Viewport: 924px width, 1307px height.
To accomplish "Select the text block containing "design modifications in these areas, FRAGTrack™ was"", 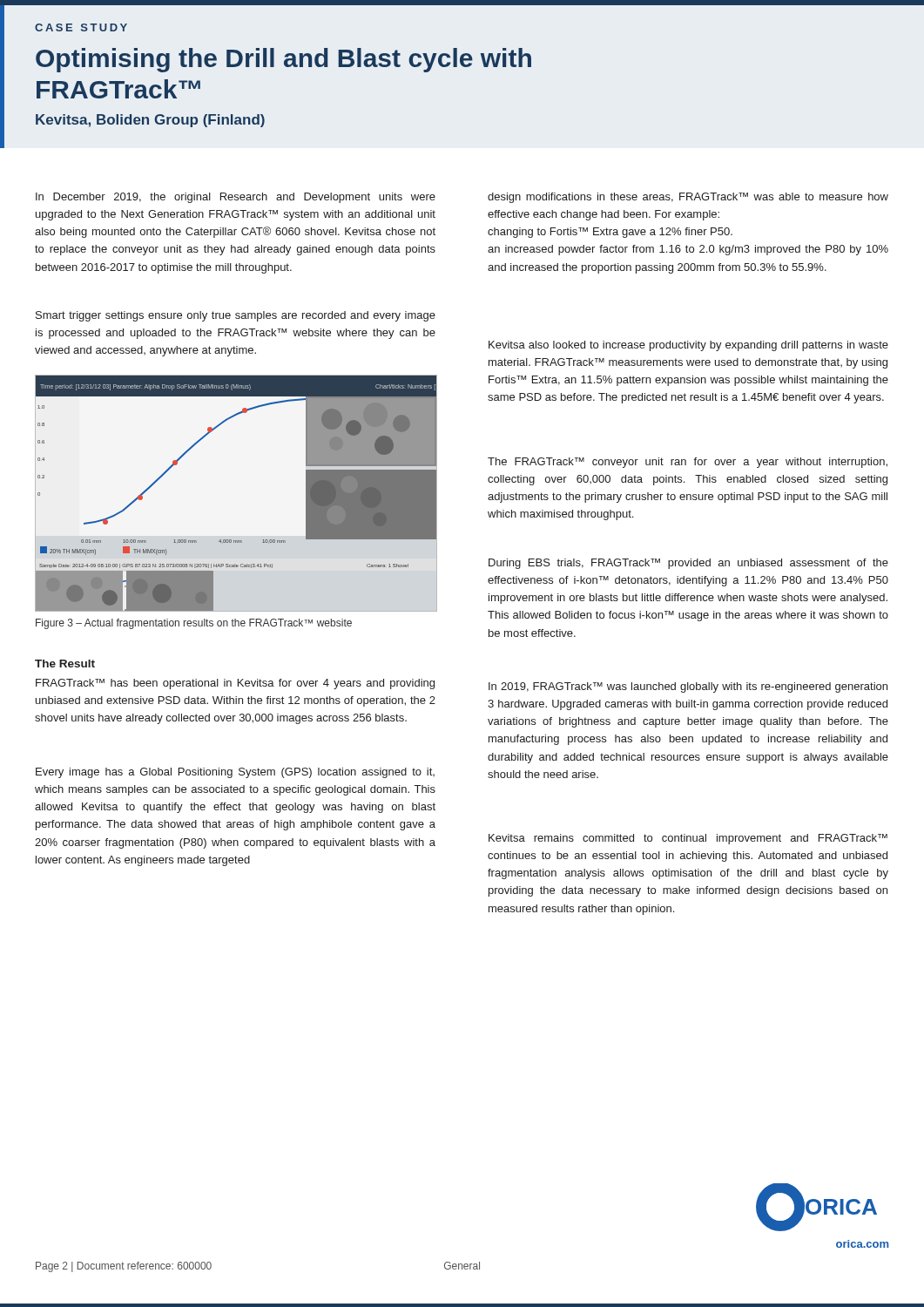I will 688,232.
